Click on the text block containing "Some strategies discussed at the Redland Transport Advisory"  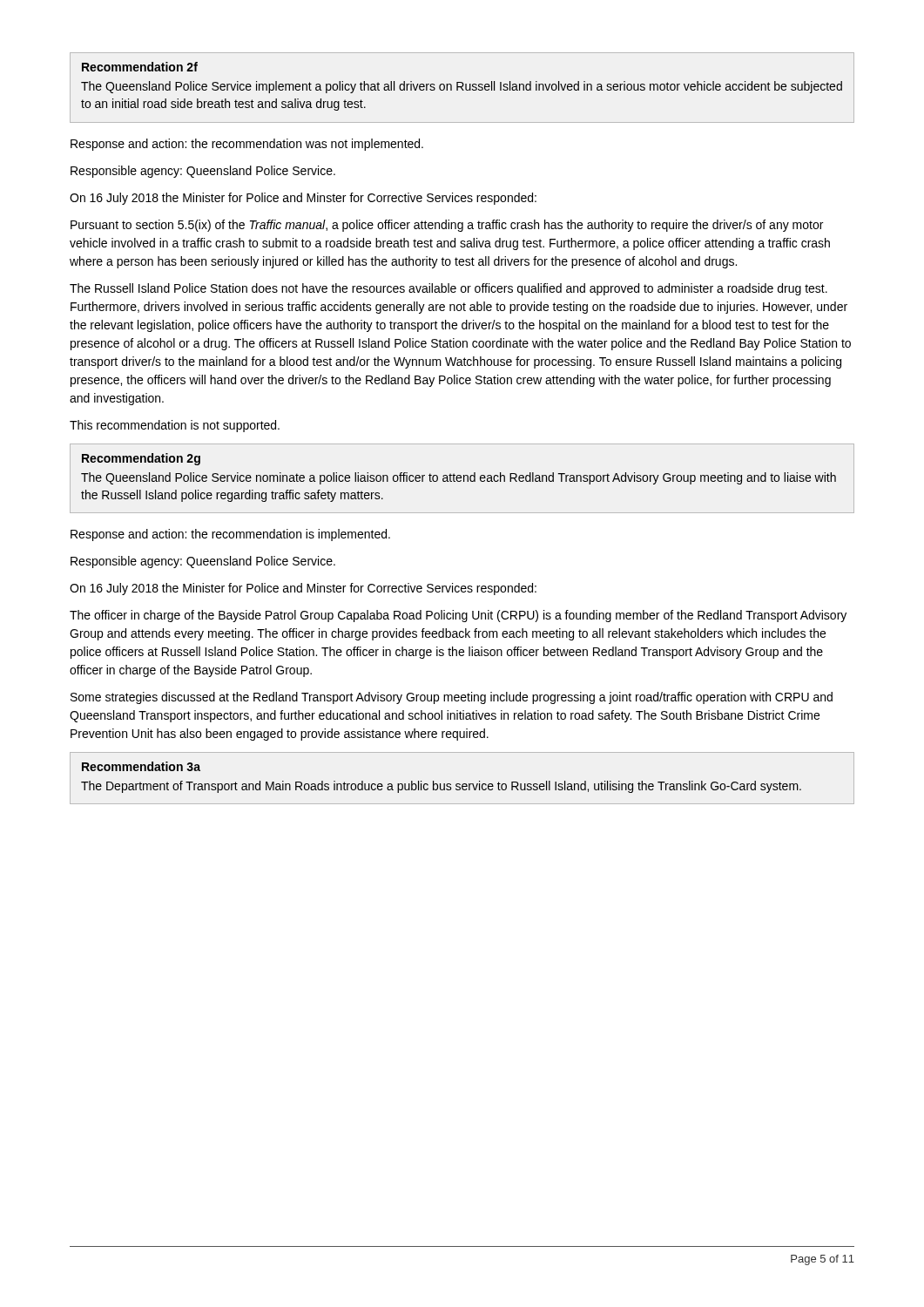[x=451, y=716]
